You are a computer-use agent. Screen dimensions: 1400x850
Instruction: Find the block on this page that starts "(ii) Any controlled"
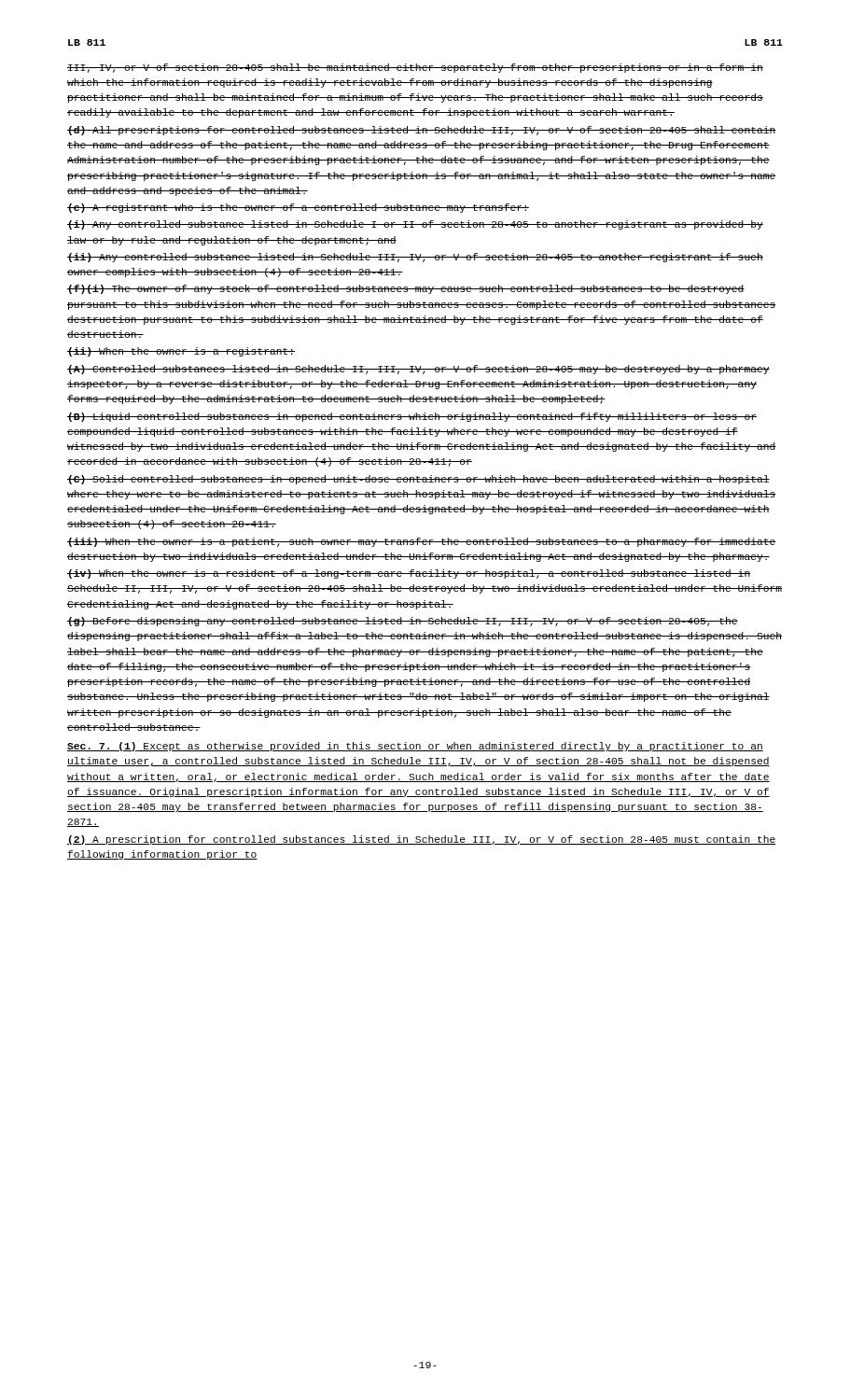(x=425, y=265)
